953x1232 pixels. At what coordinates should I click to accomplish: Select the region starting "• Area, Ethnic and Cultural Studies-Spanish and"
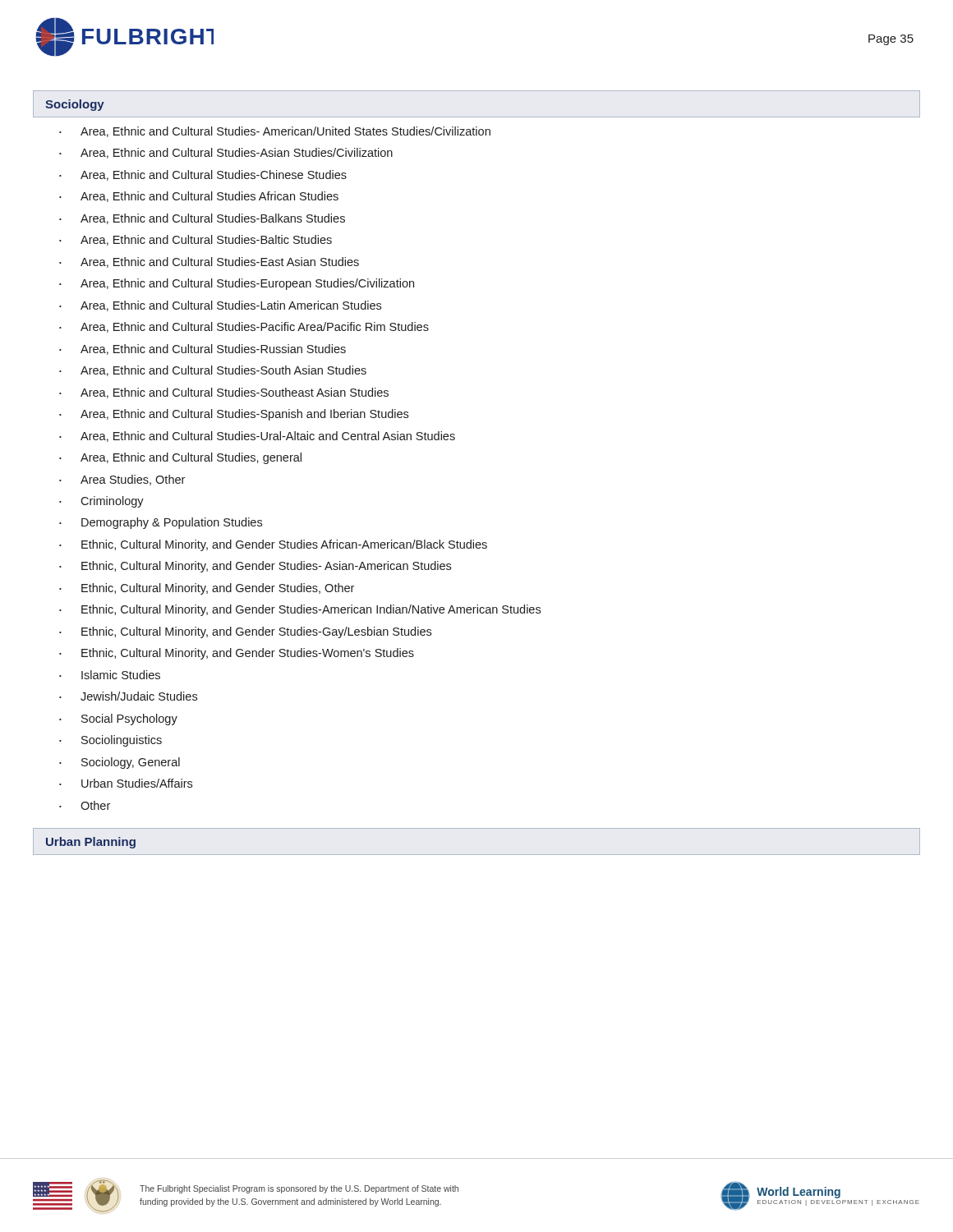pos(234,414)
